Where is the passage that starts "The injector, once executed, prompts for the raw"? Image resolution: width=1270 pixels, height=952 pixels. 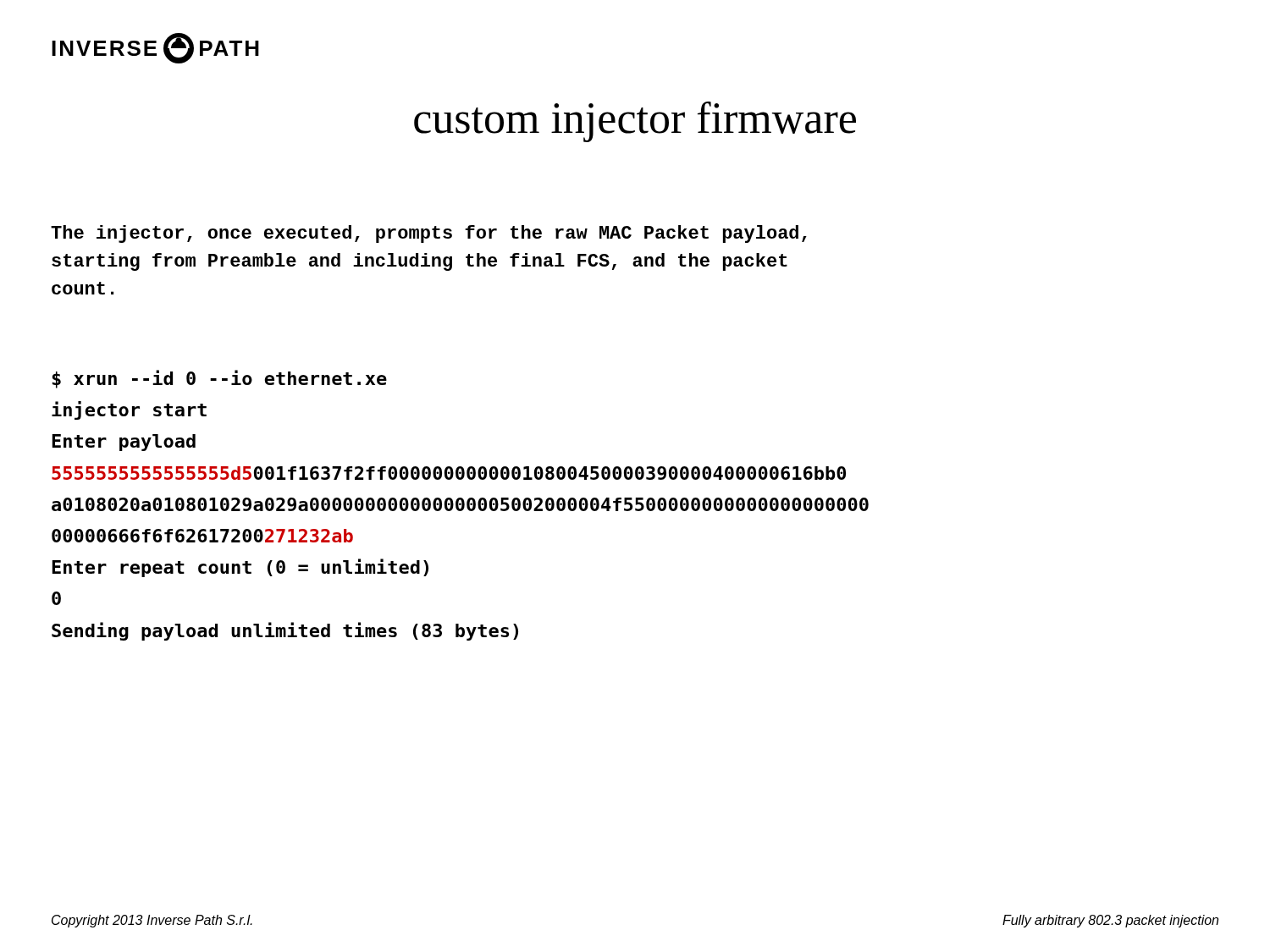431,262
